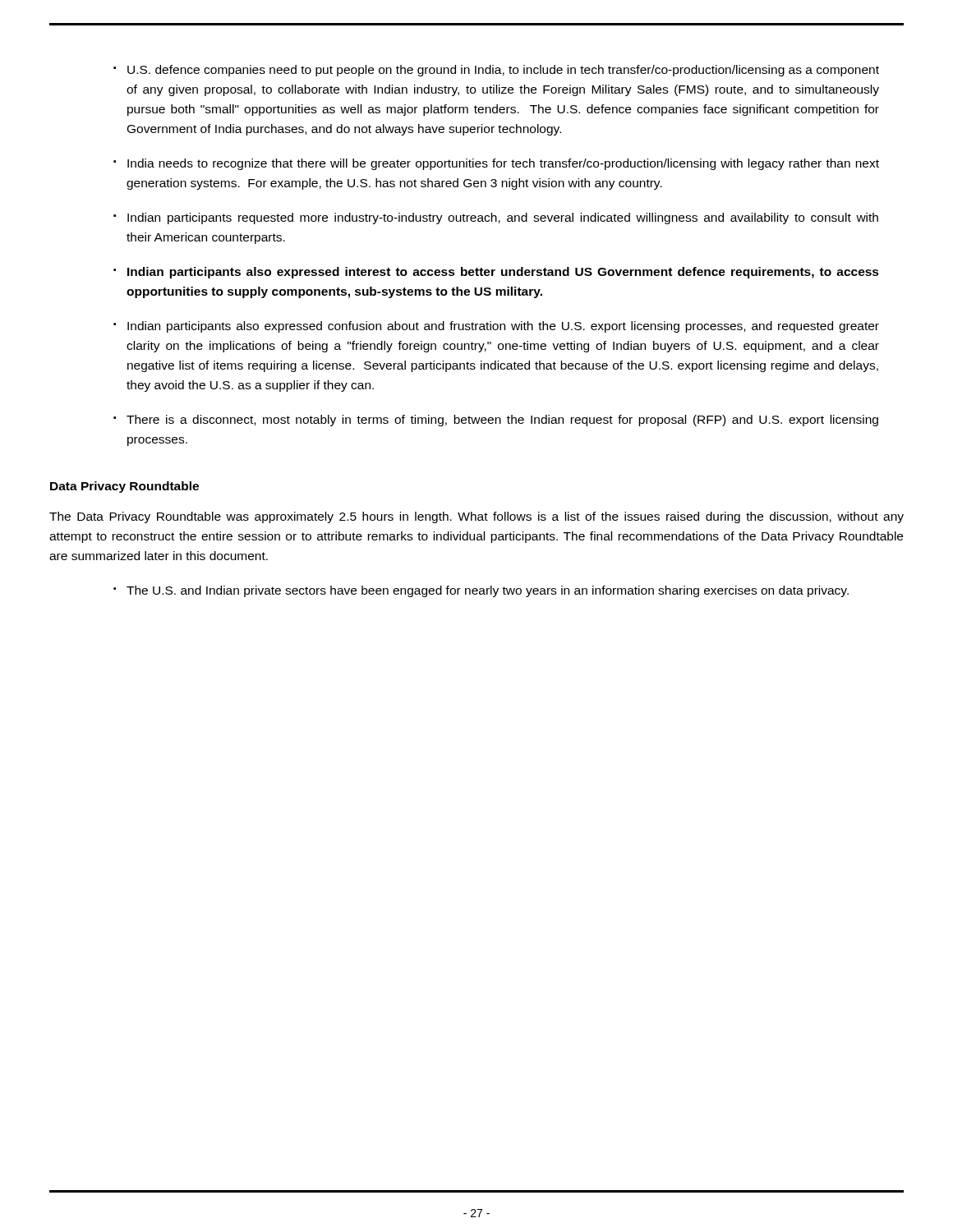This screenshot has height=1232, width=953.
Task: Navigate to the text starting "▪ Indian participants requested more industry-to-industry outreach, and"
Action: [489, 228]
